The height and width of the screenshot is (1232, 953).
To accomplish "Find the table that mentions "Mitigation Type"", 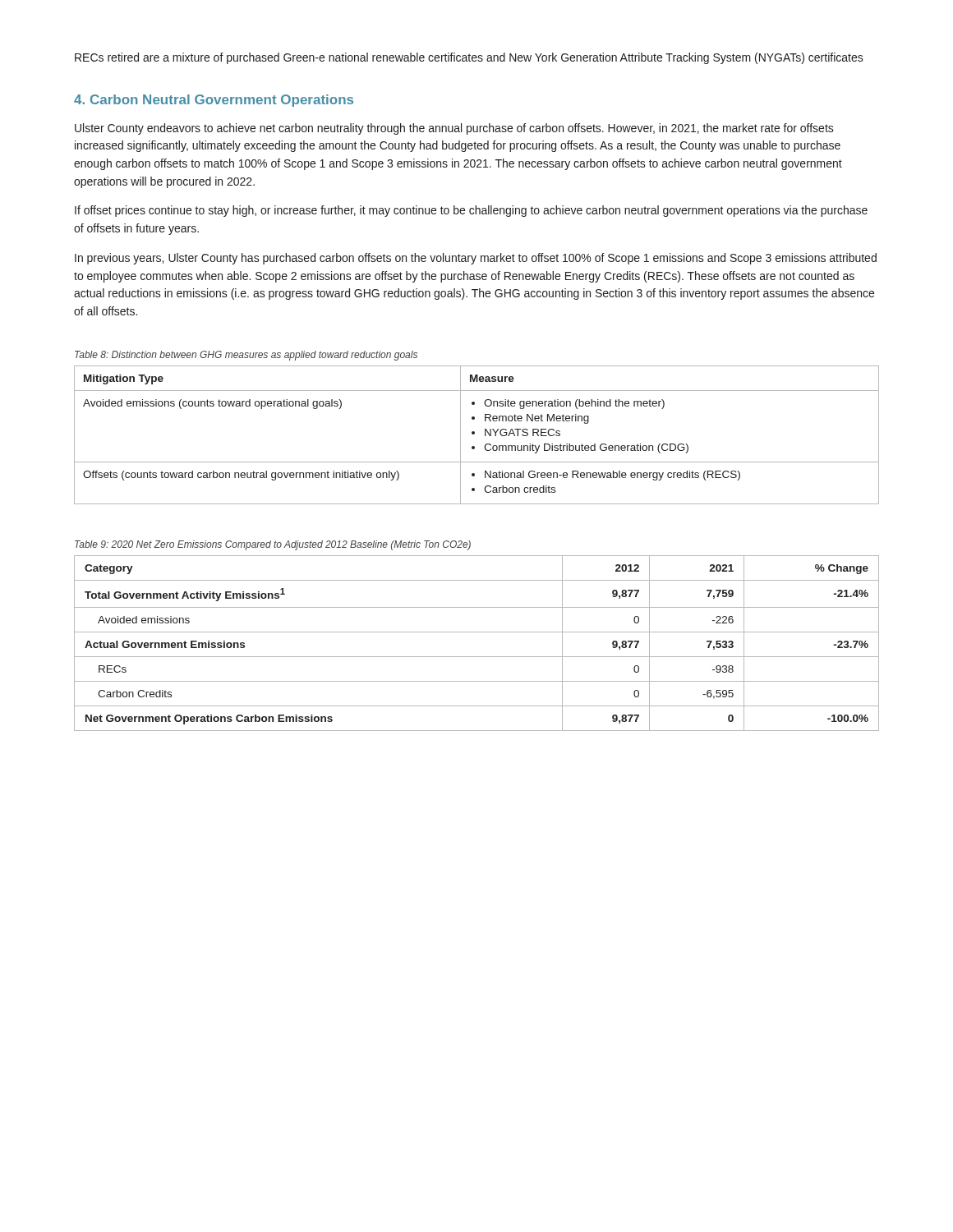I will [x=476, y=435].
